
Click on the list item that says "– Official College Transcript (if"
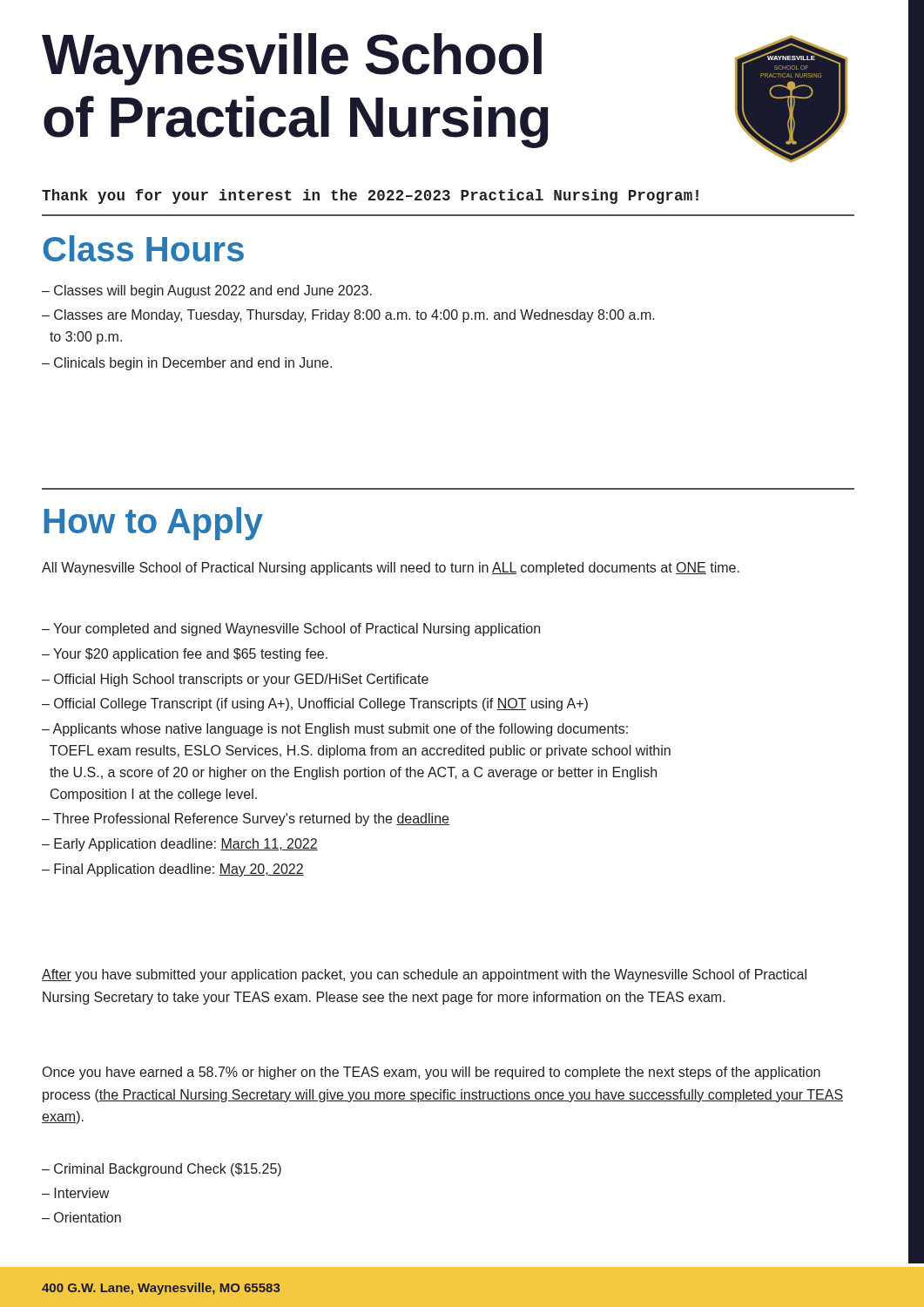[315, 704]
